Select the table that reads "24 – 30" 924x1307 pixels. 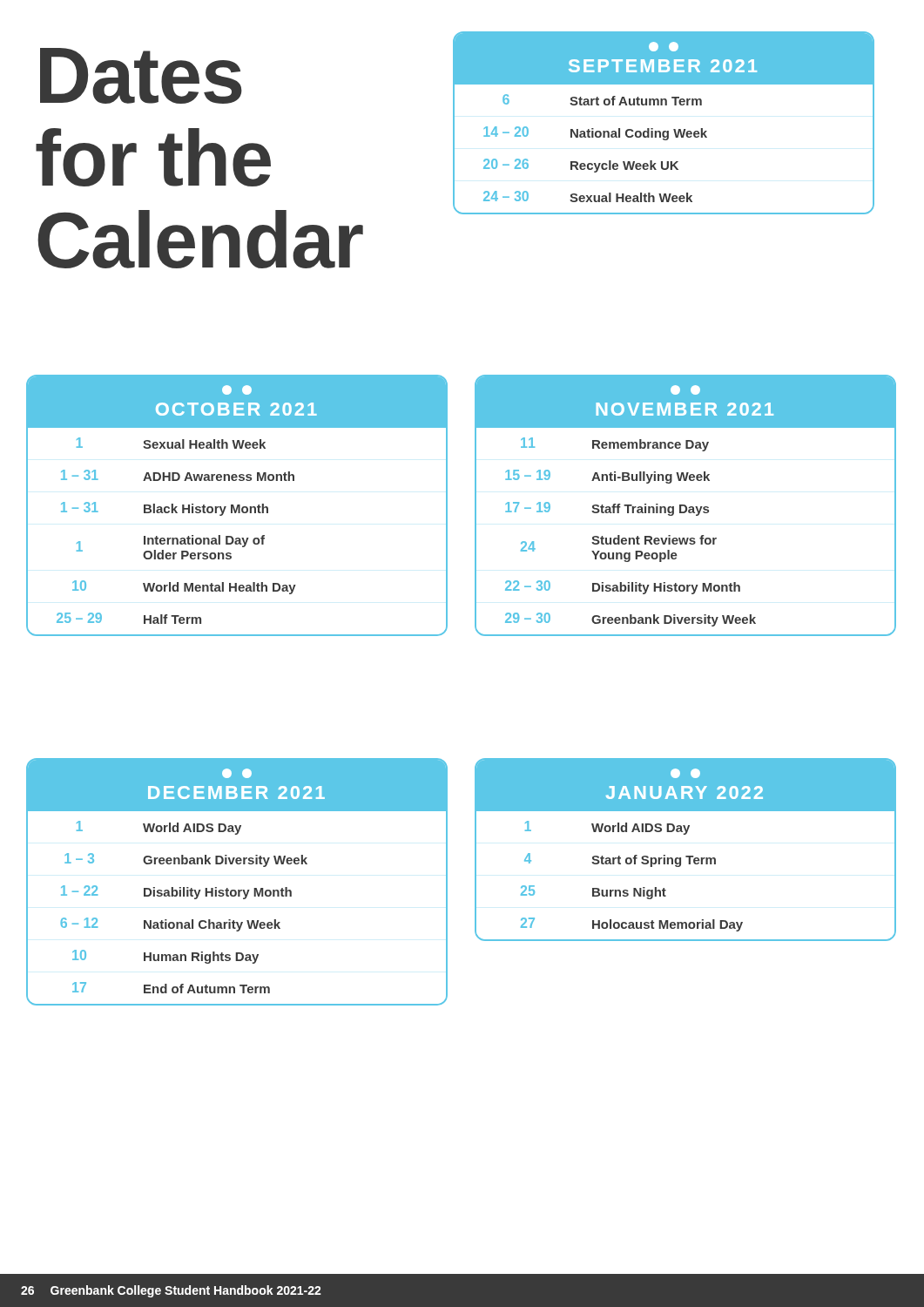coord(664,123)
